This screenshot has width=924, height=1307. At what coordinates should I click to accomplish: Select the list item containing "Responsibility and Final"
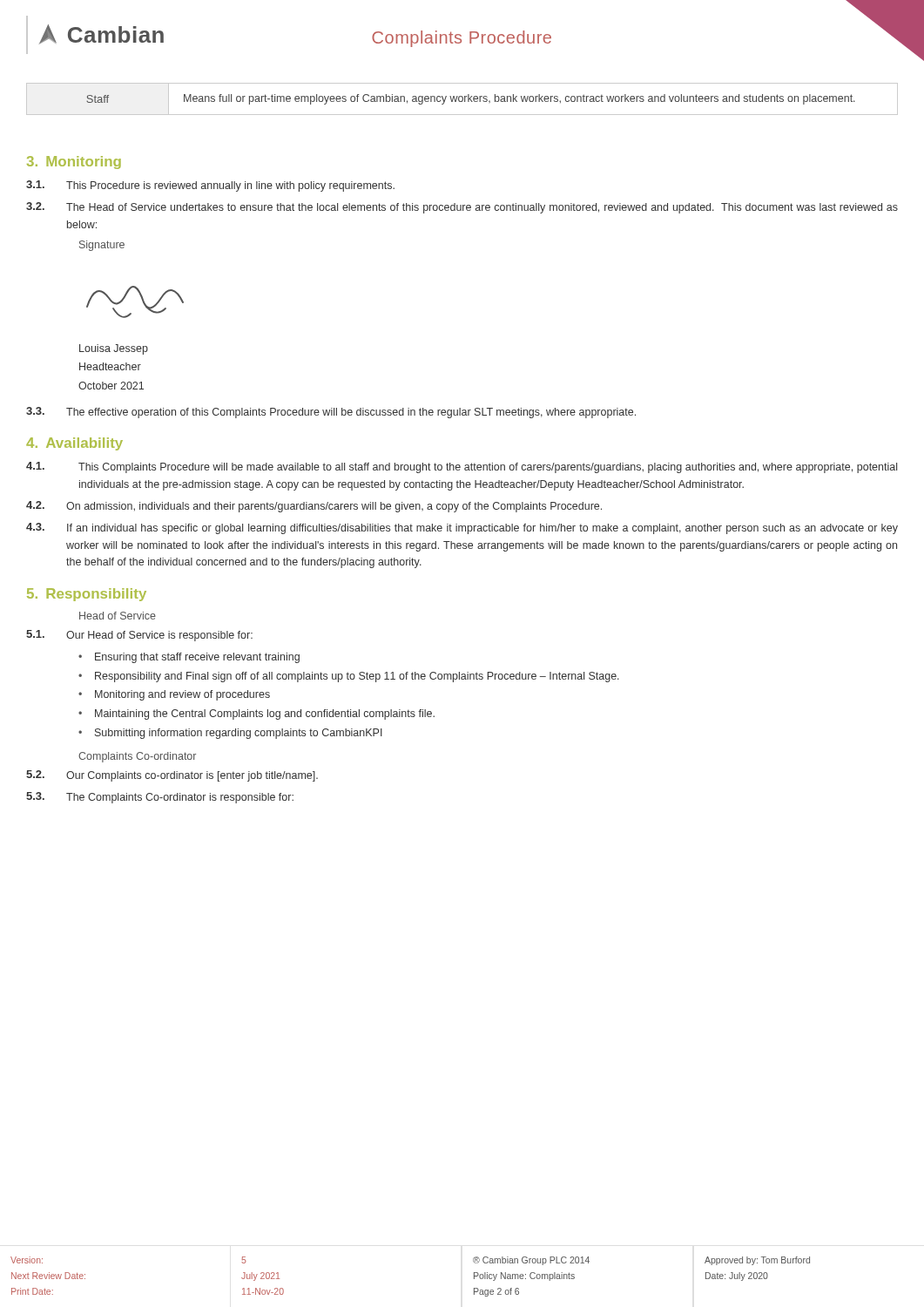click(357, 676)
